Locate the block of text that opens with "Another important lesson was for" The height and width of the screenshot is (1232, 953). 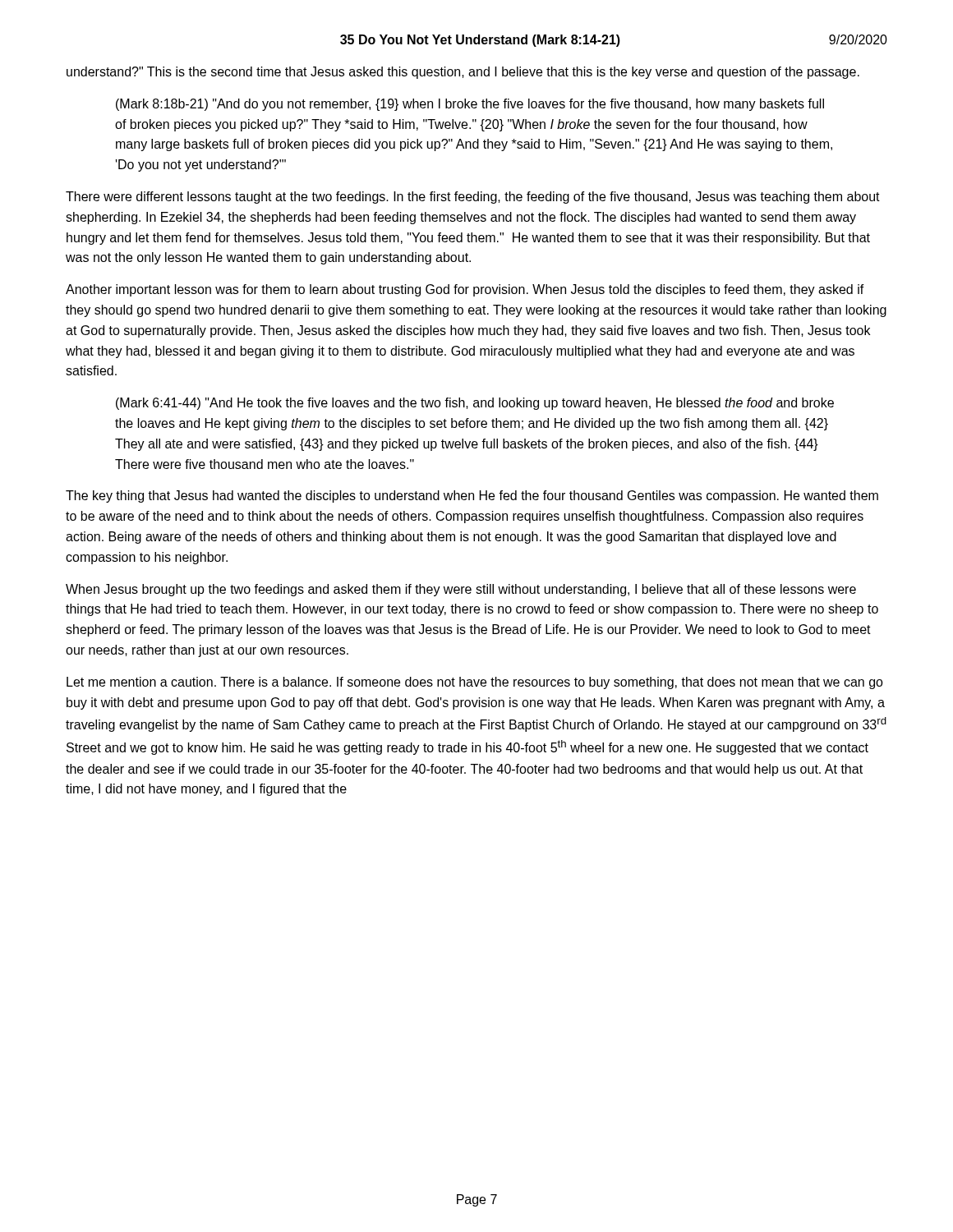[476, 330]
